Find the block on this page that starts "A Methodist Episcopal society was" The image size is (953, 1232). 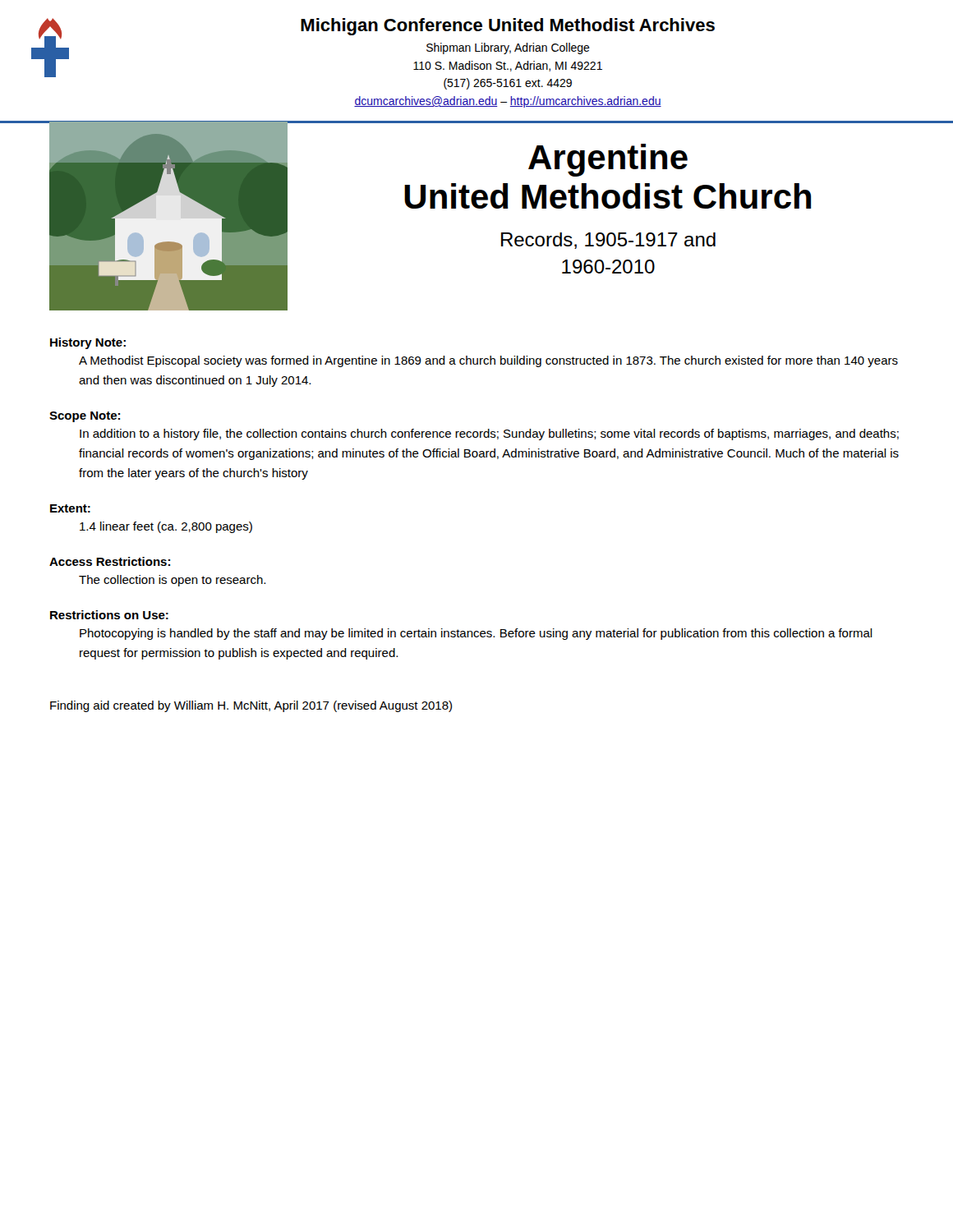point(488,370)
